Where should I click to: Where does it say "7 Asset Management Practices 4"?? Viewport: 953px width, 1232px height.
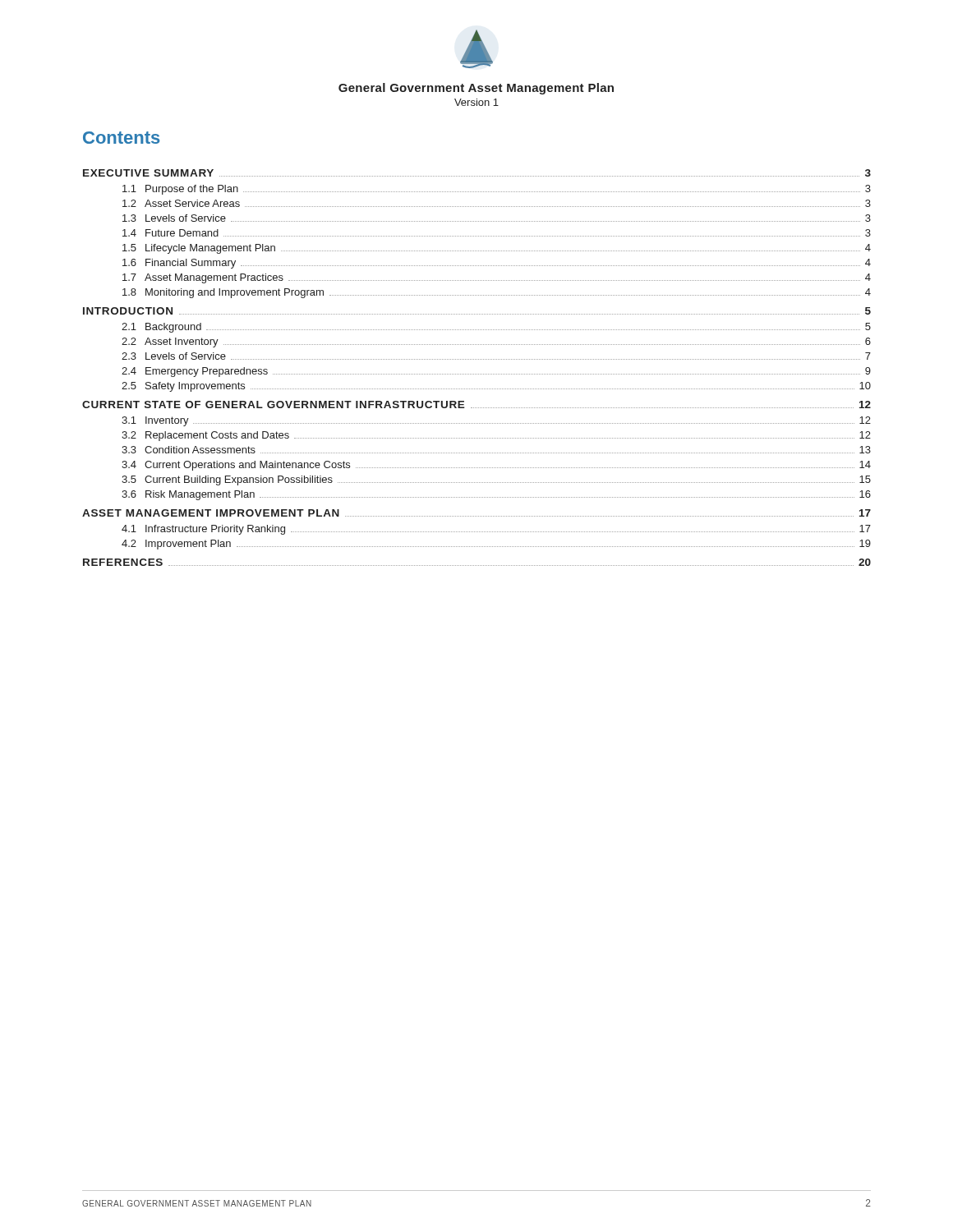[496, 277]
